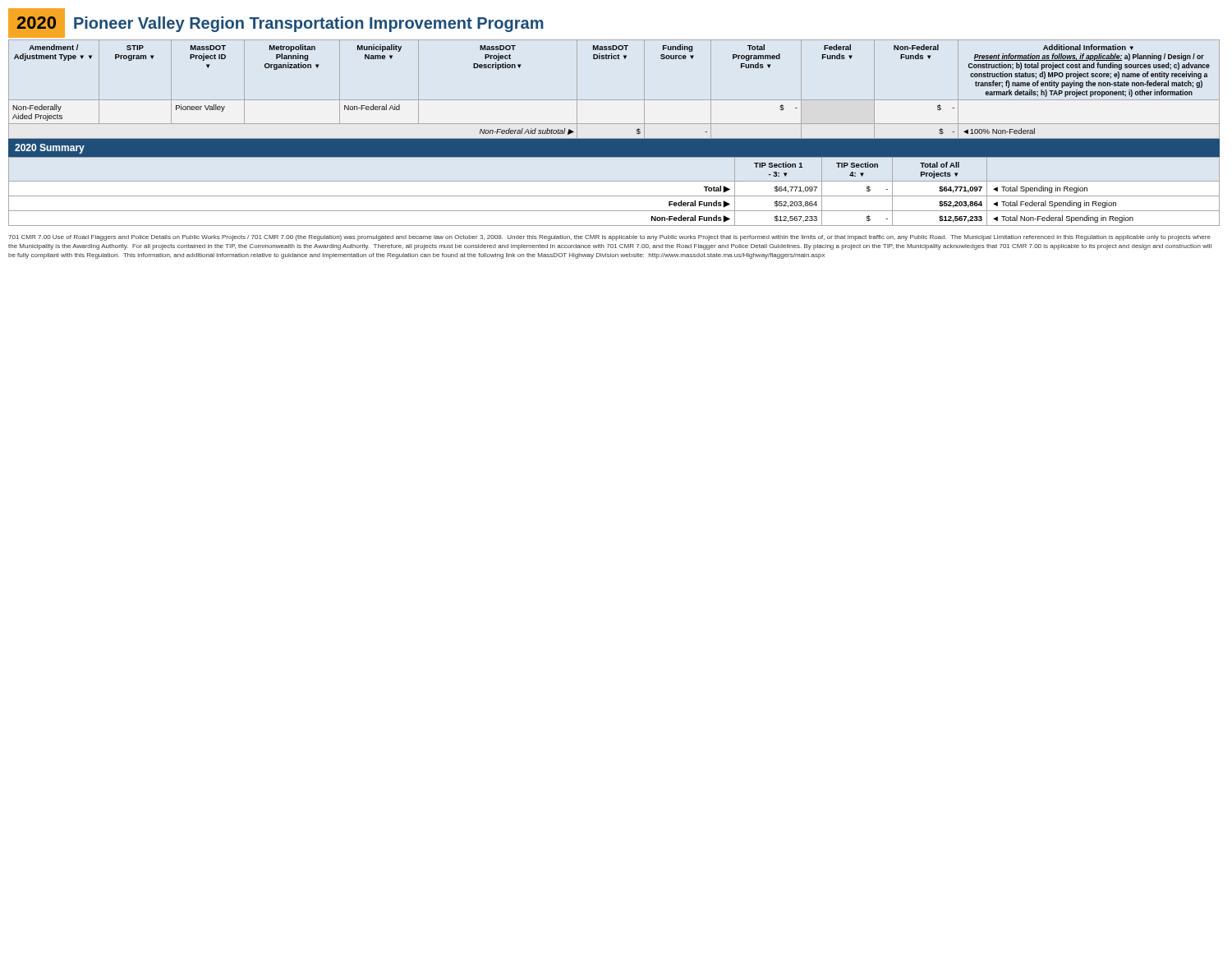The height and width of the screenshot is (953, 1232).
Task: Find the table that mentions "TIP Section 1 -"
Action: click(614, 191)
